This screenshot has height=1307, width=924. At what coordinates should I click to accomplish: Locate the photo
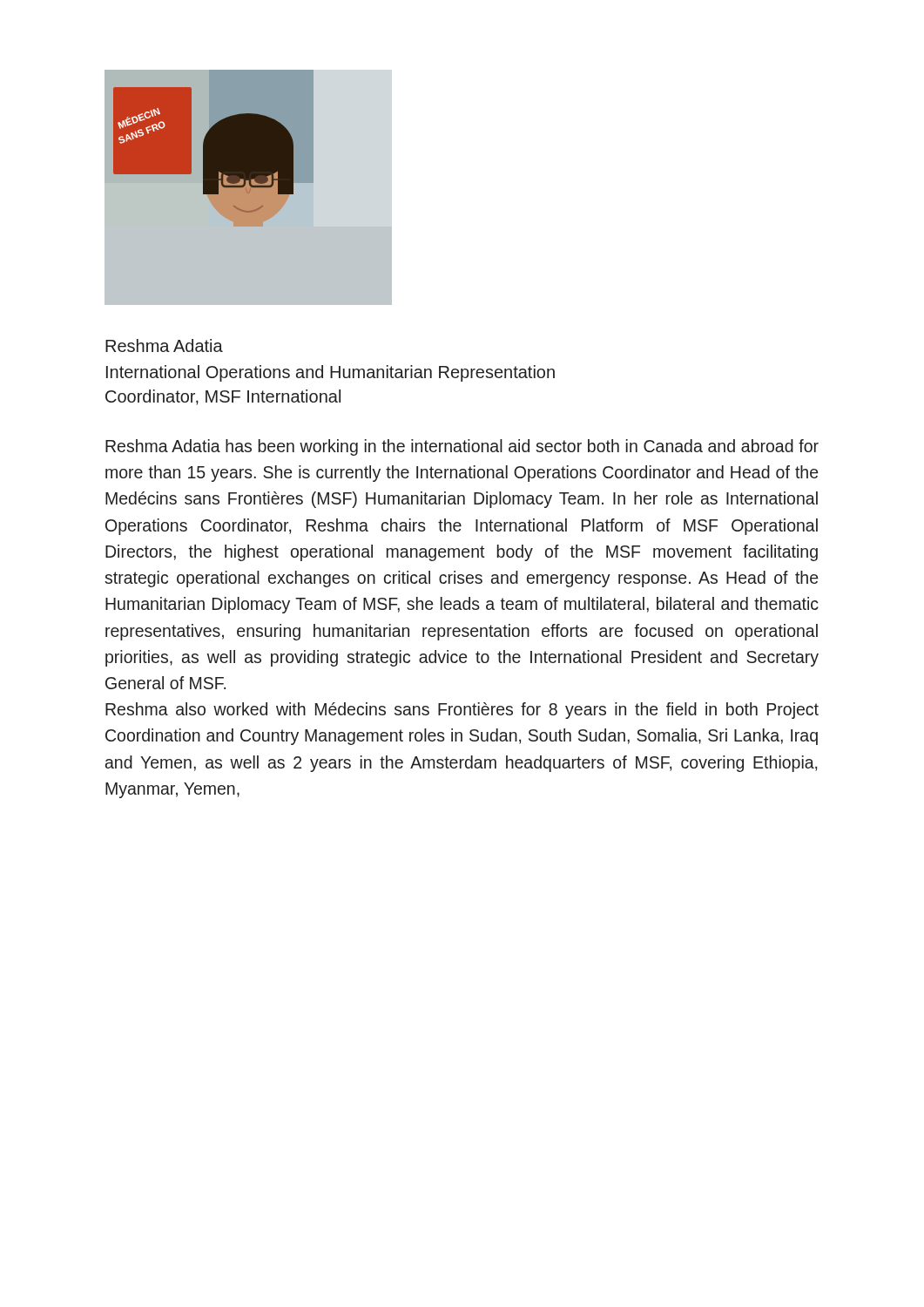pyautogui.click(x=462, y=189)
